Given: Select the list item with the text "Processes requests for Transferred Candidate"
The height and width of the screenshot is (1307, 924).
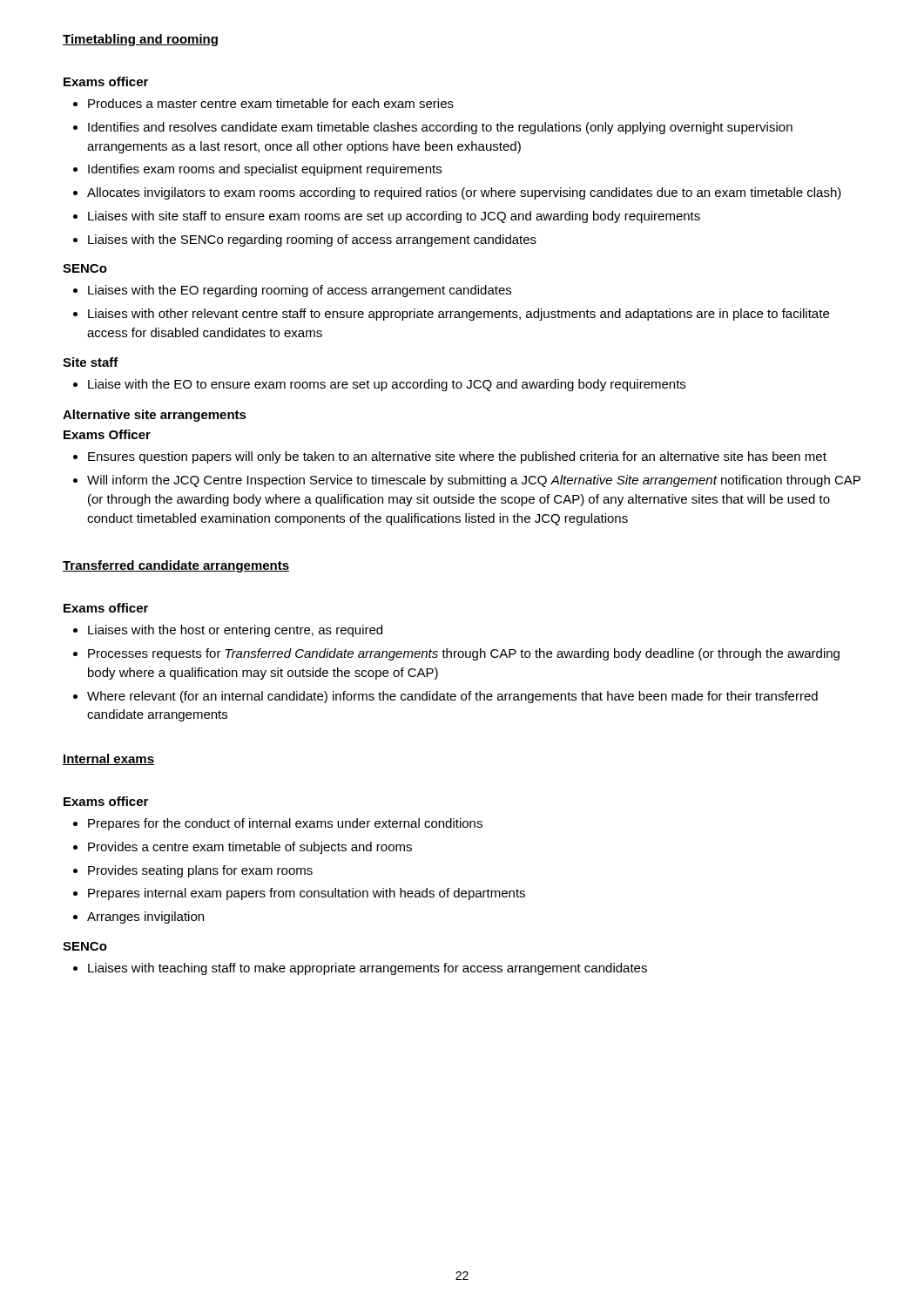Looking at the screenshot, I should 462,663.
